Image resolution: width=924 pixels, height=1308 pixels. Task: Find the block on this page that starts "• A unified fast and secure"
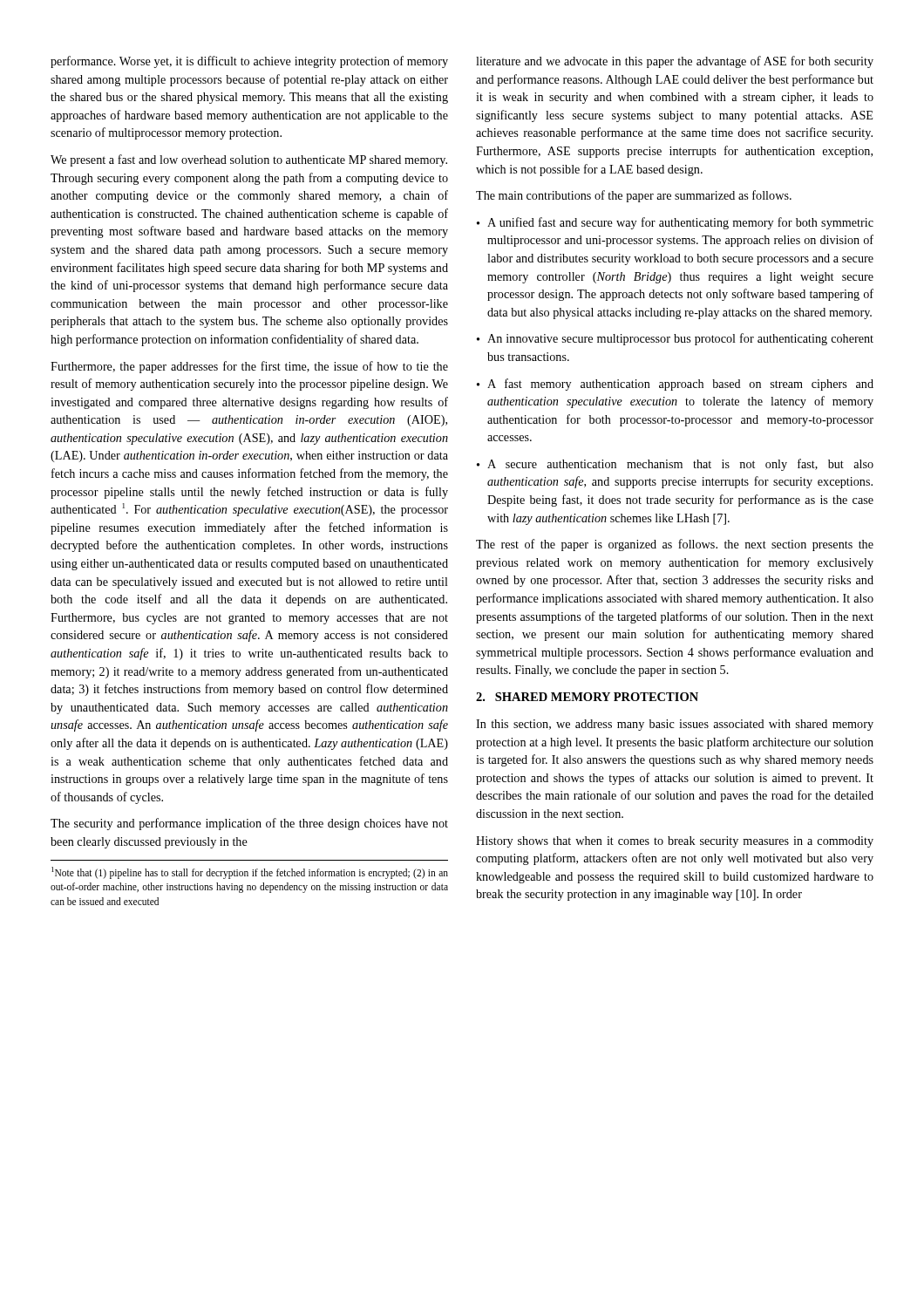[x=675, y=267]
